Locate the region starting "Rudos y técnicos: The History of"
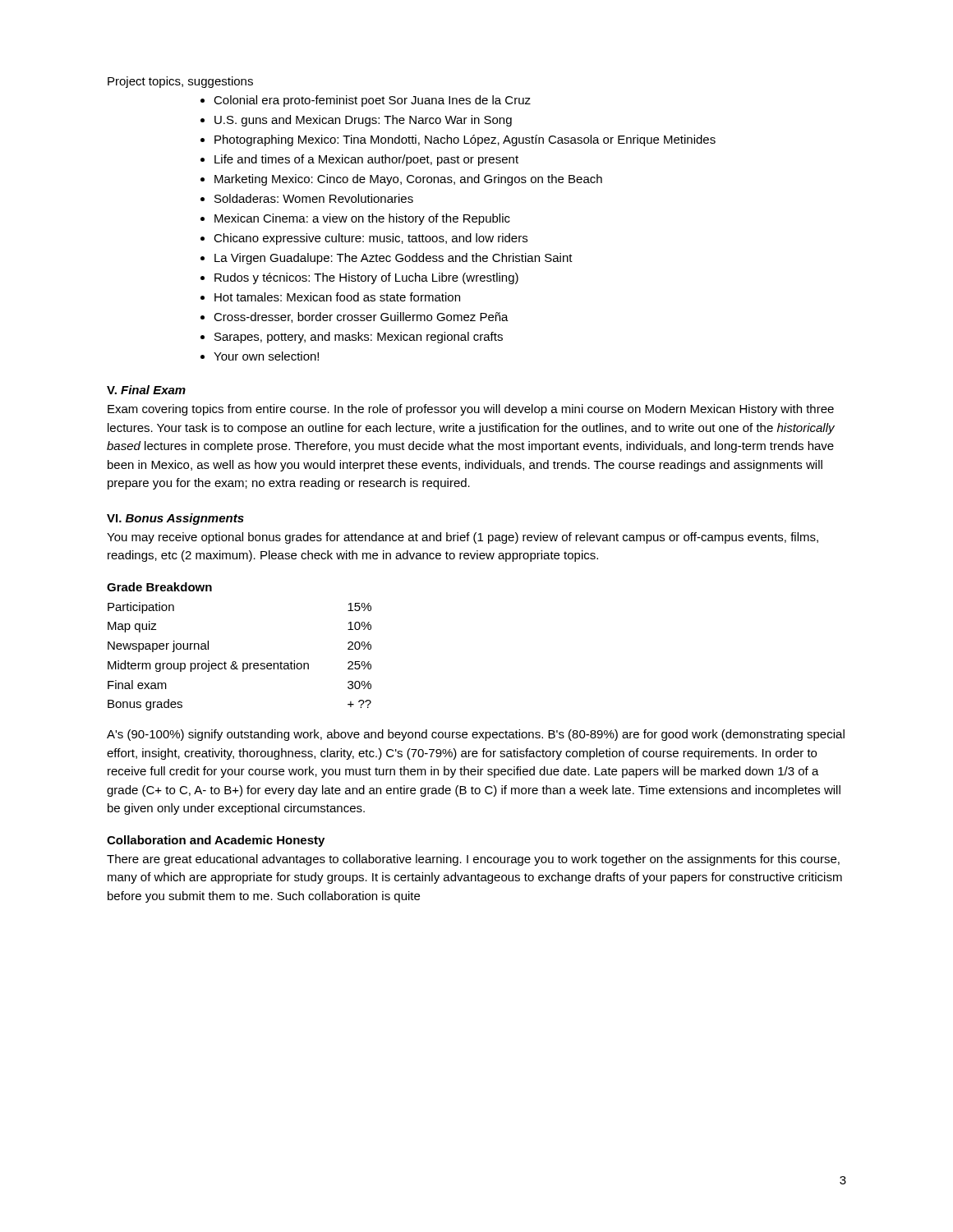This screenshot has width=953, height=1232. (366, 277)
